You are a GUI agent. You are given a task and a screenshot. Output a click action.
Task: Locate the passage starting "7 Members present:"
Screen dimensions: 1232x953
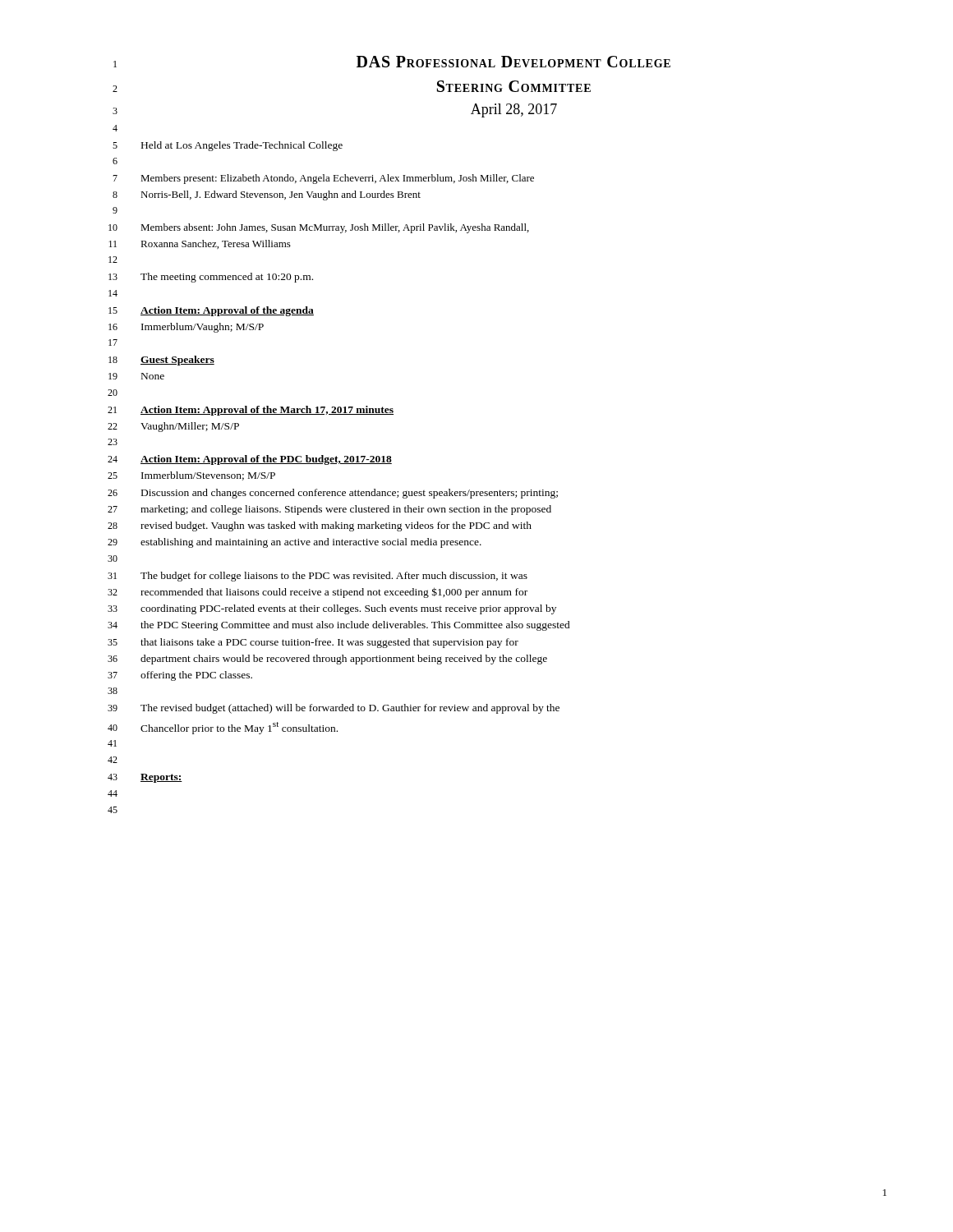tap(487, 187)
